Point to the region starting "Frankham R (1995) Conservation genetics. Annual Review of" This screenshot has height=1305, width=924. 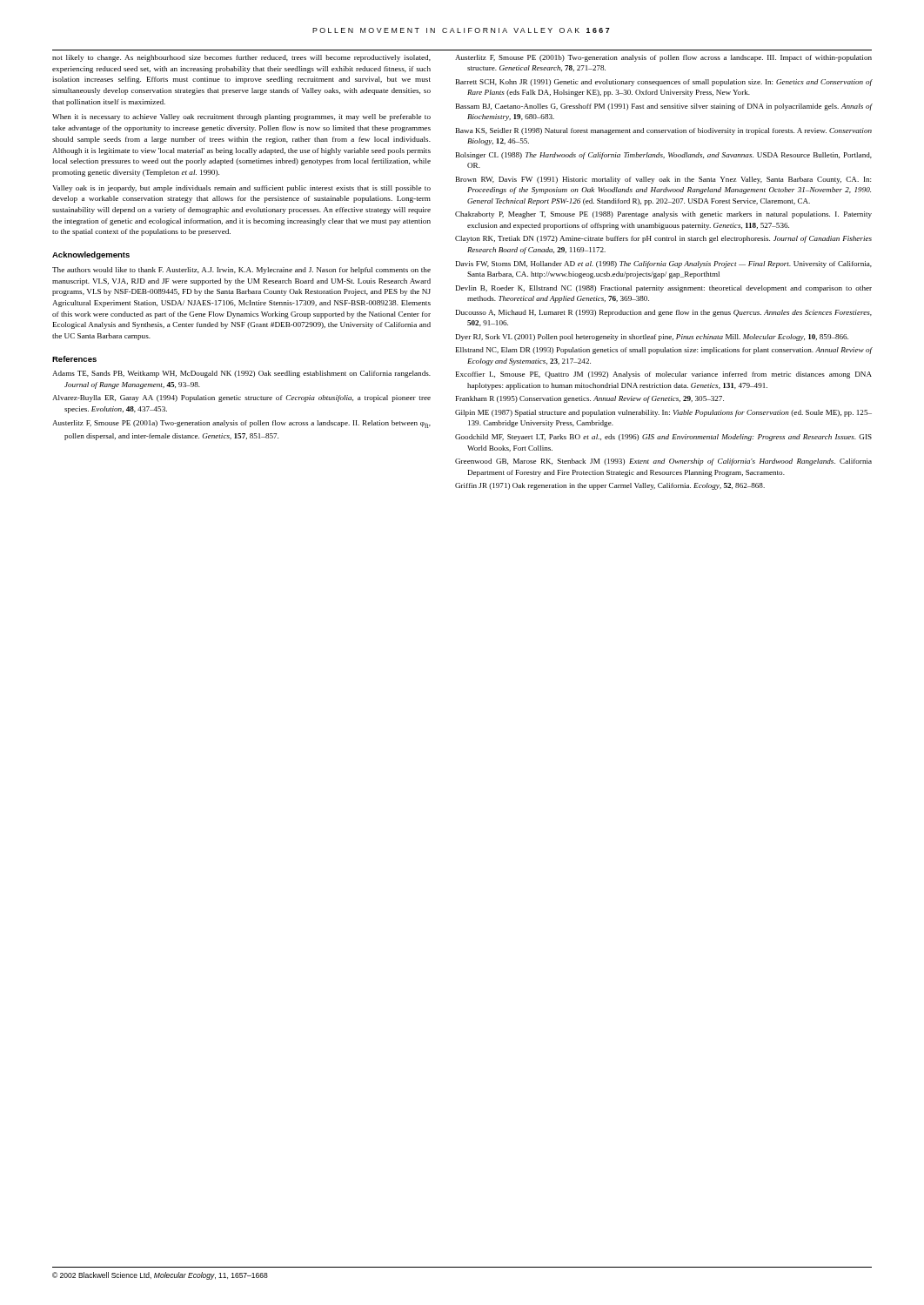(x=590, y=399)
